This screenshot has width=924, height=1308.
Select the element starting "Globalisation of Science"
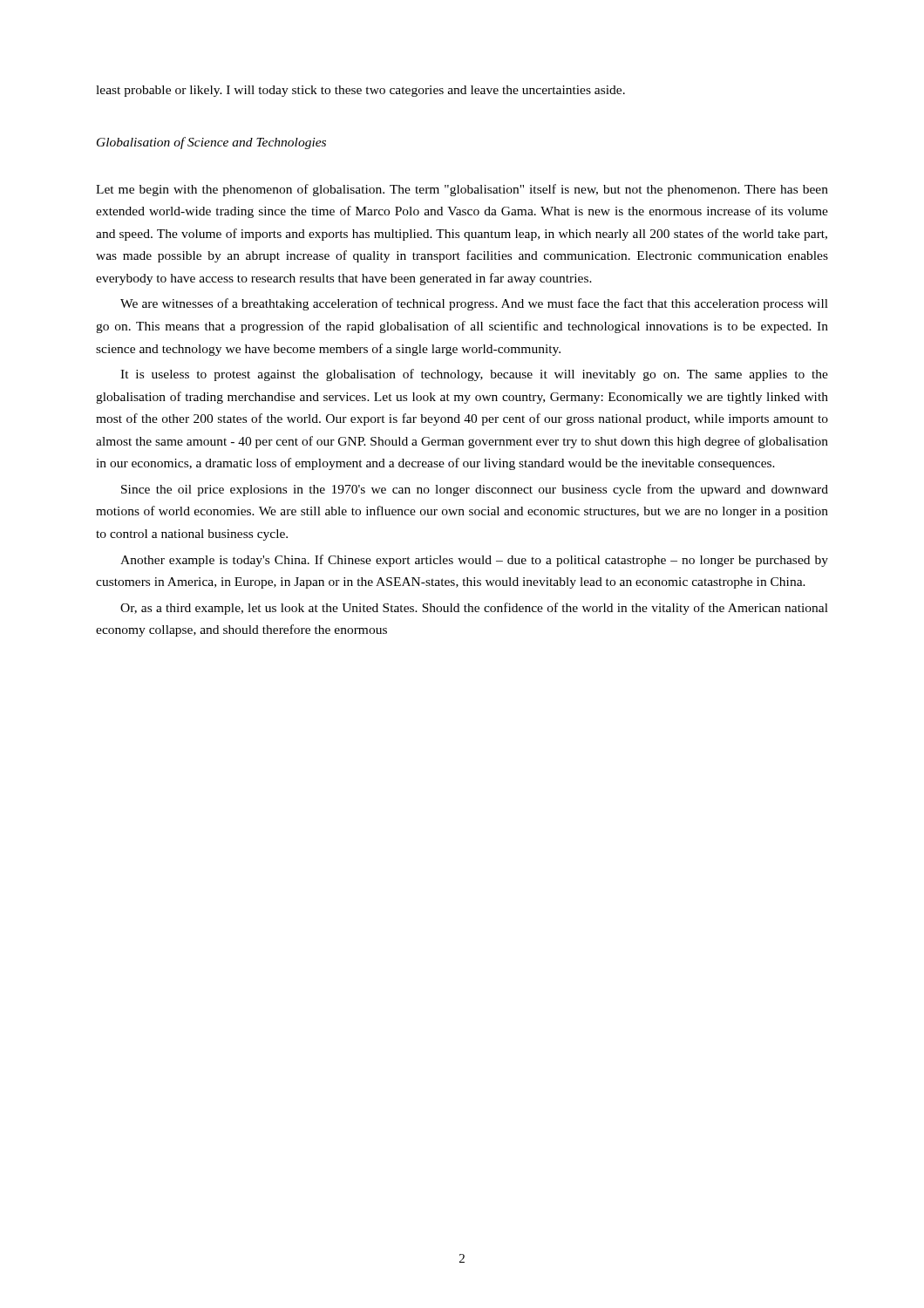pos(211,141)
